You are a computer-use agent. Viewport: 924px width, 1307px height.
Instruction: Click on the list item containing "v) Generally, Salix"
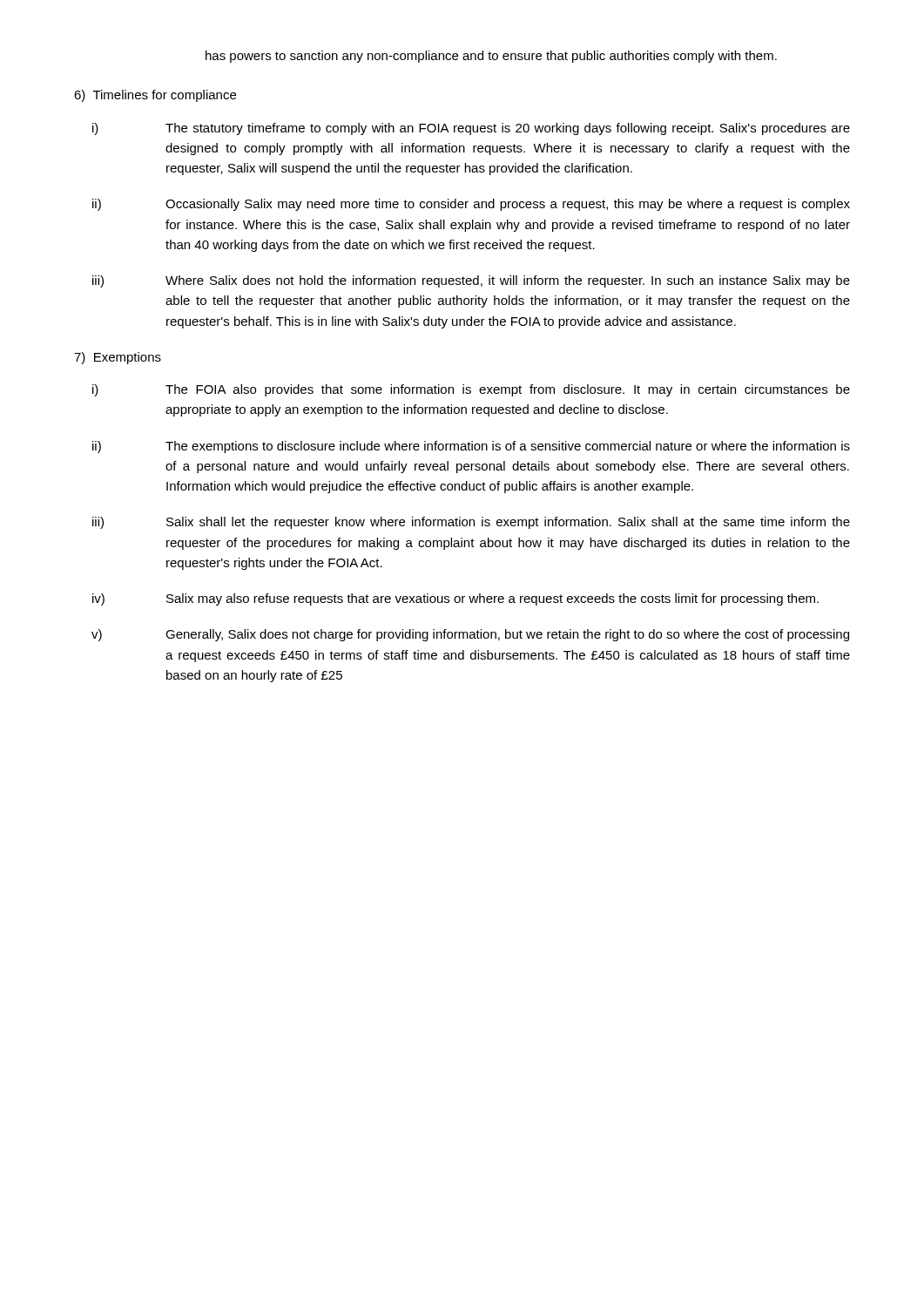pyautogui.click(x=462, y=654)
